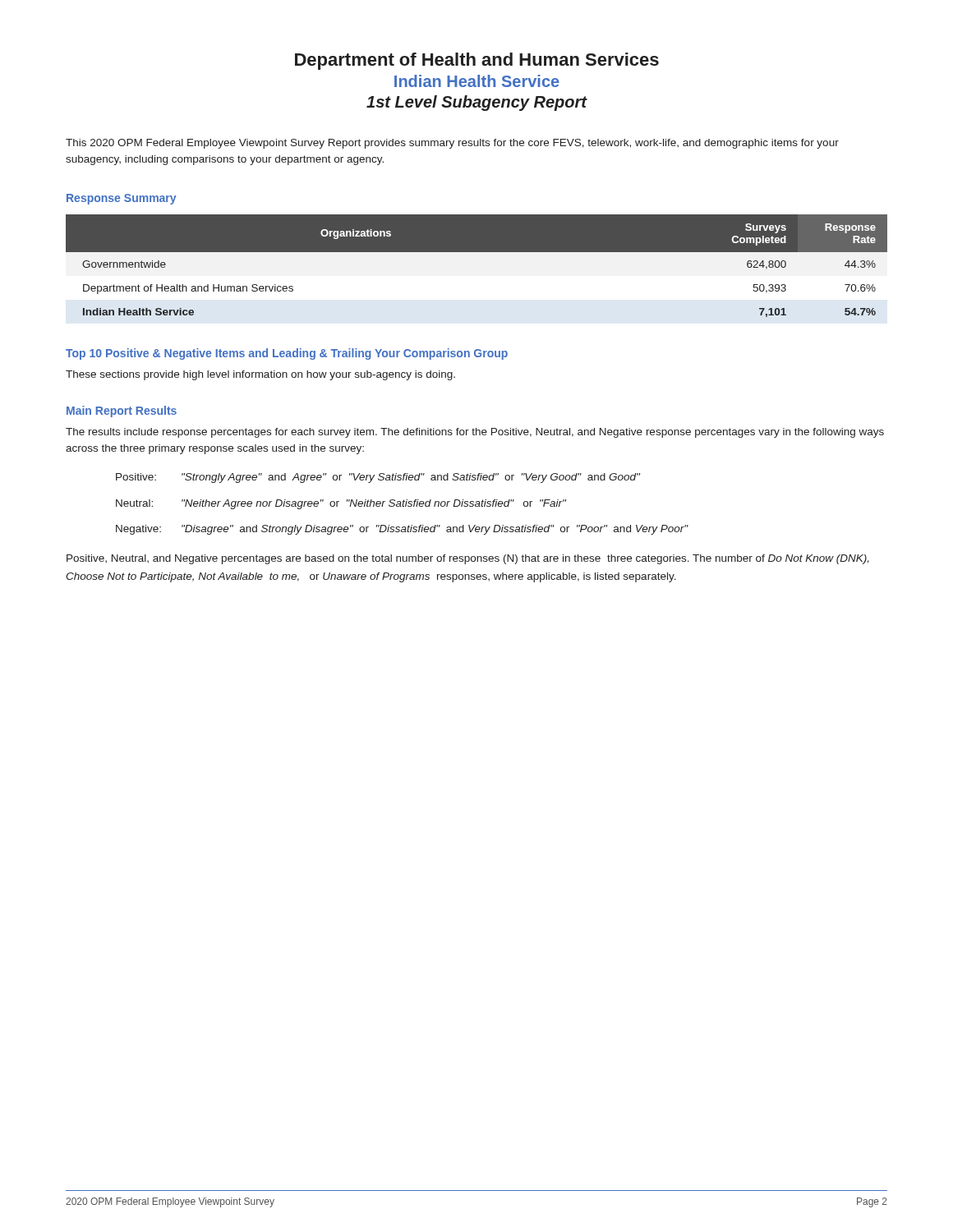Screen dimensions: 1232x953
Task: Click on the passage starting "Positive: "Strongly Agree""
Action: click(377, 477)
